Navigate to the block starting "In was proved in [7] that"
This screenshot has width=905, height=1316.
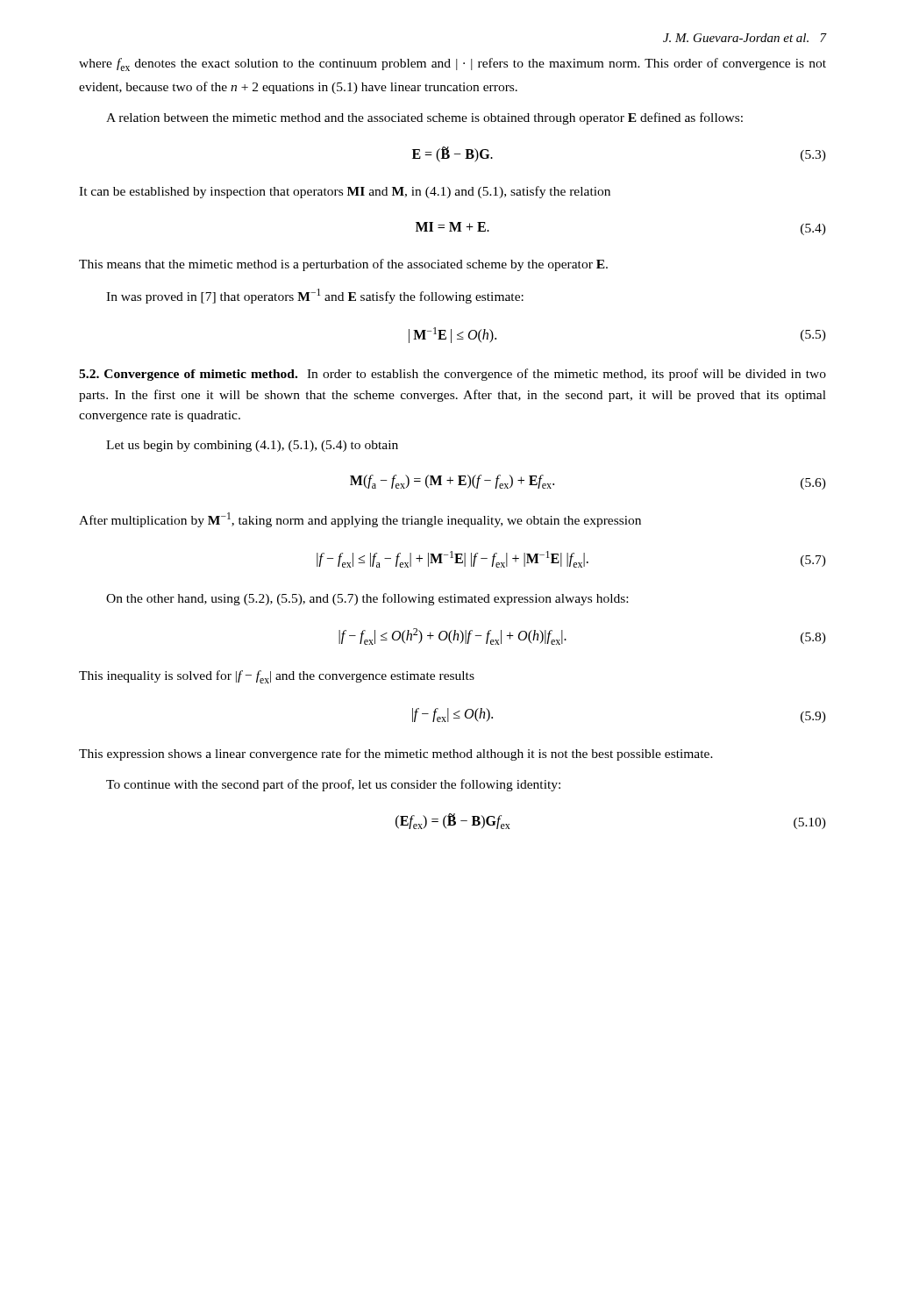coord(452,296)
